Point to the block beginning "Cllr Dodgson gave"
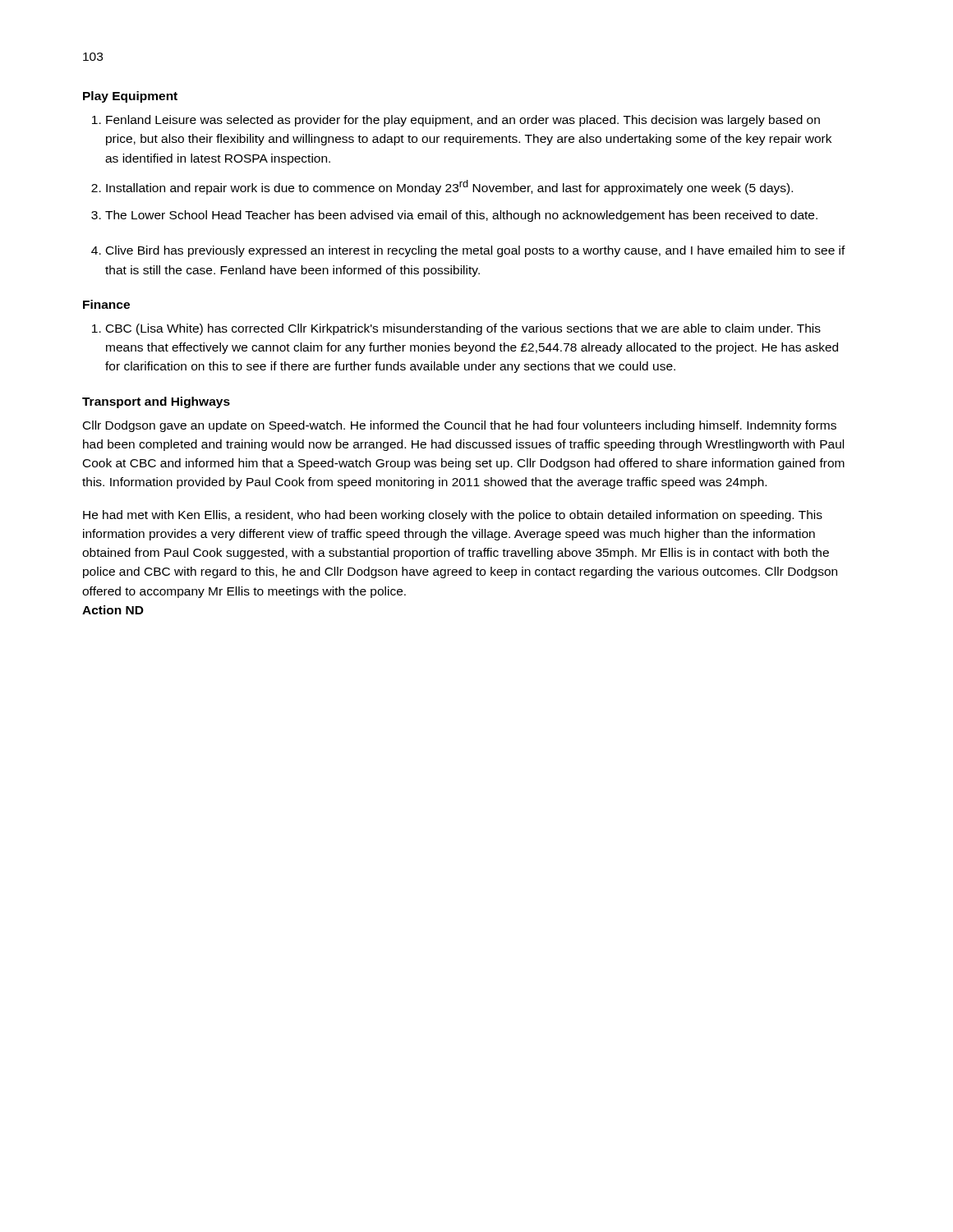The width and height of the screenshot is (953, 1232). pyautogui.click(x=464, y=453)
